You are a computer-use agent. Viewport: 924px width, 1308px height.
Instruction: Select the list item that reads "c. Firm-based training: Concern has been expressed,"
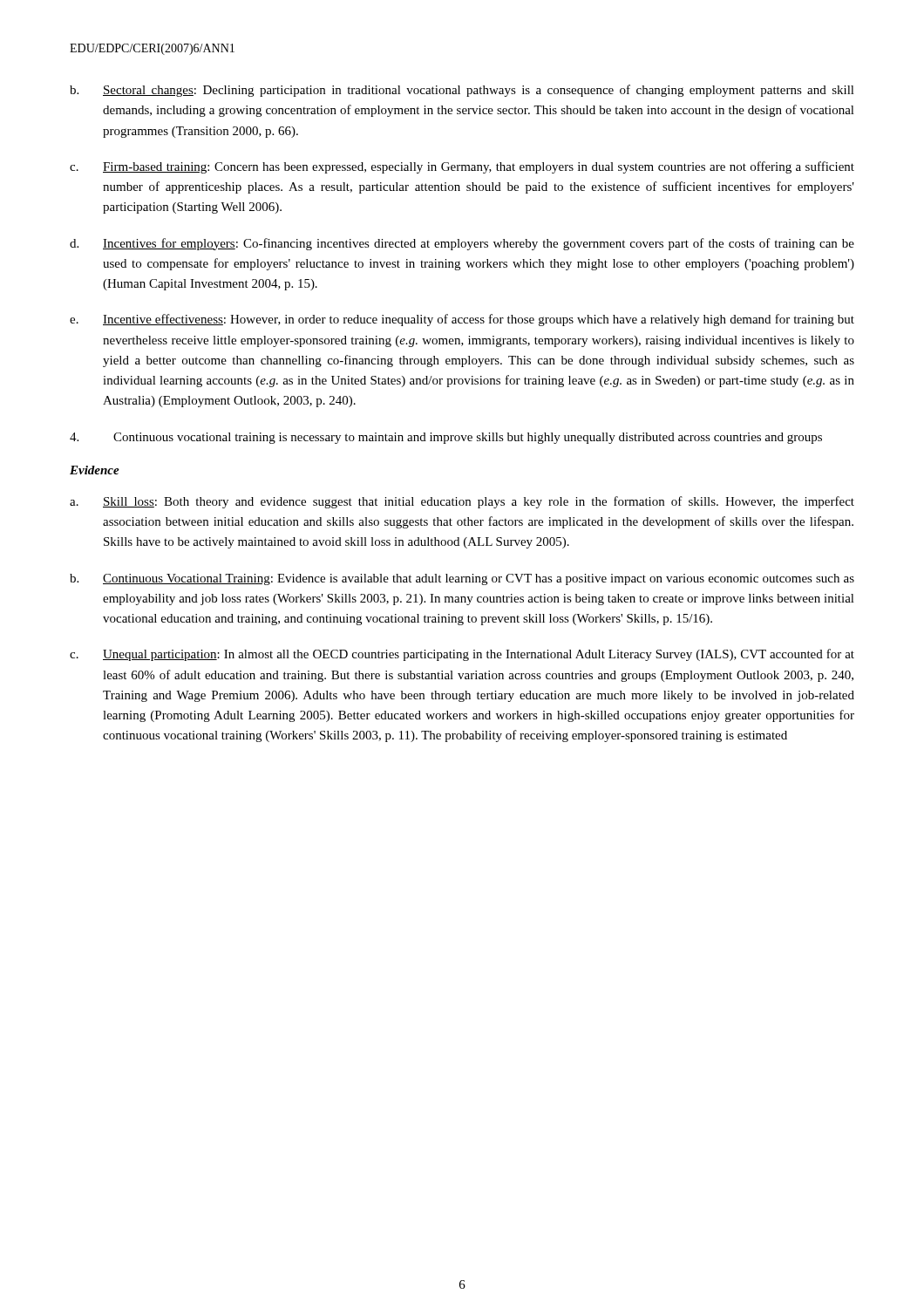click(462, 187)
